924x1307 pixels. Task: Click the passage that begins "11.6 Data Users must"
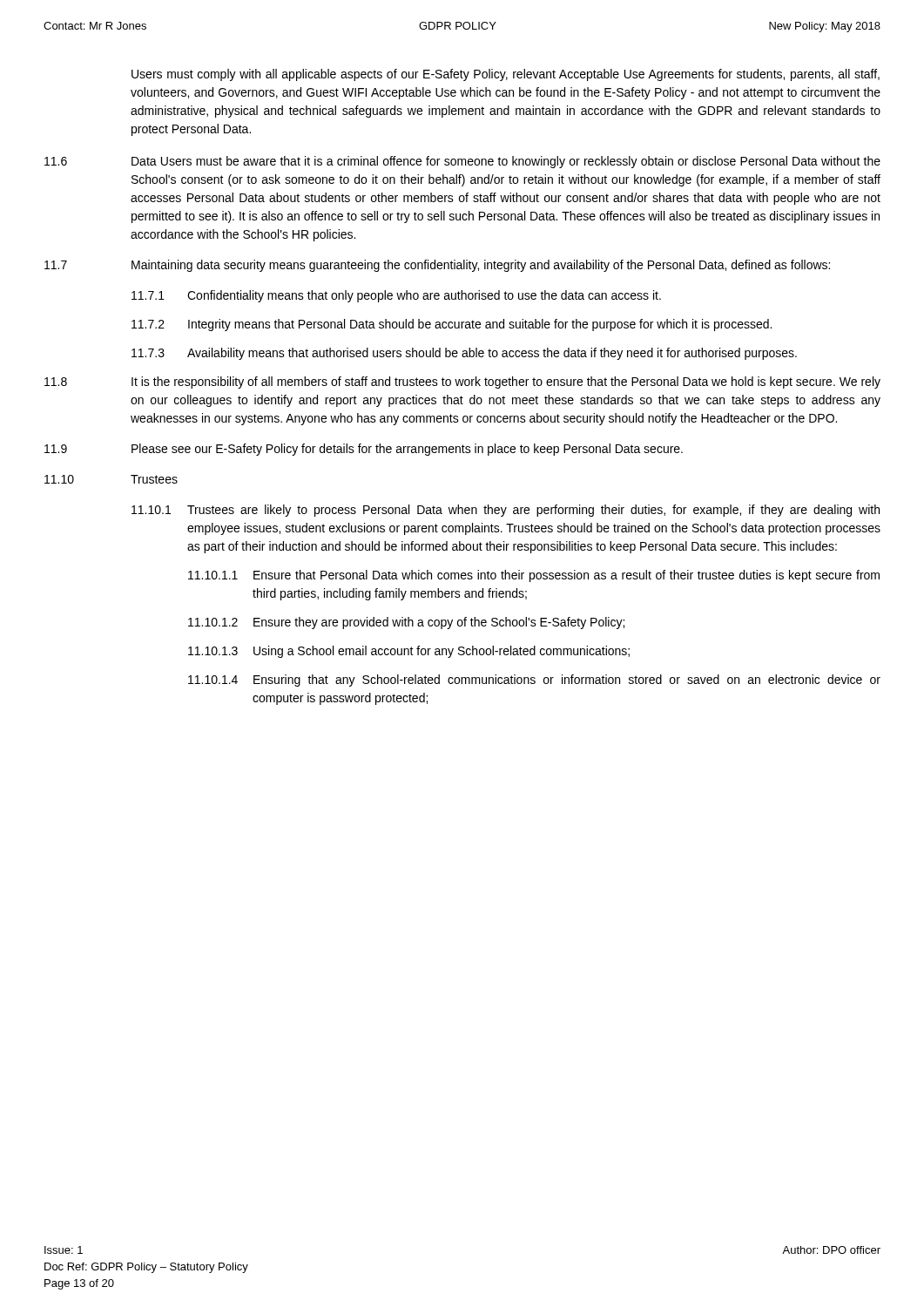click(462, 198)
